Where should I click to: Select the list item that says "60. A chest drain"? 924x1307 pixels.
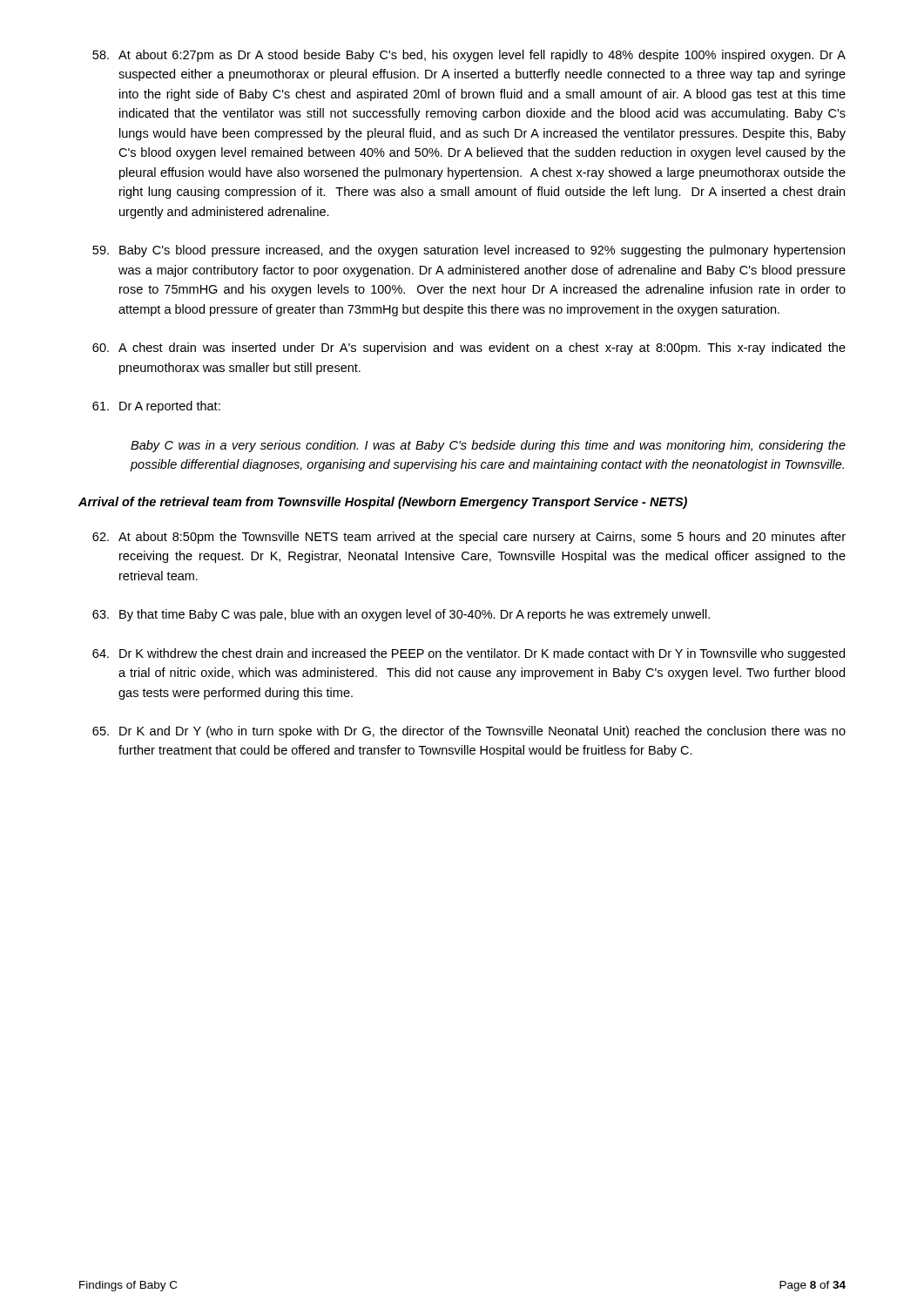(x=462, y=358)
